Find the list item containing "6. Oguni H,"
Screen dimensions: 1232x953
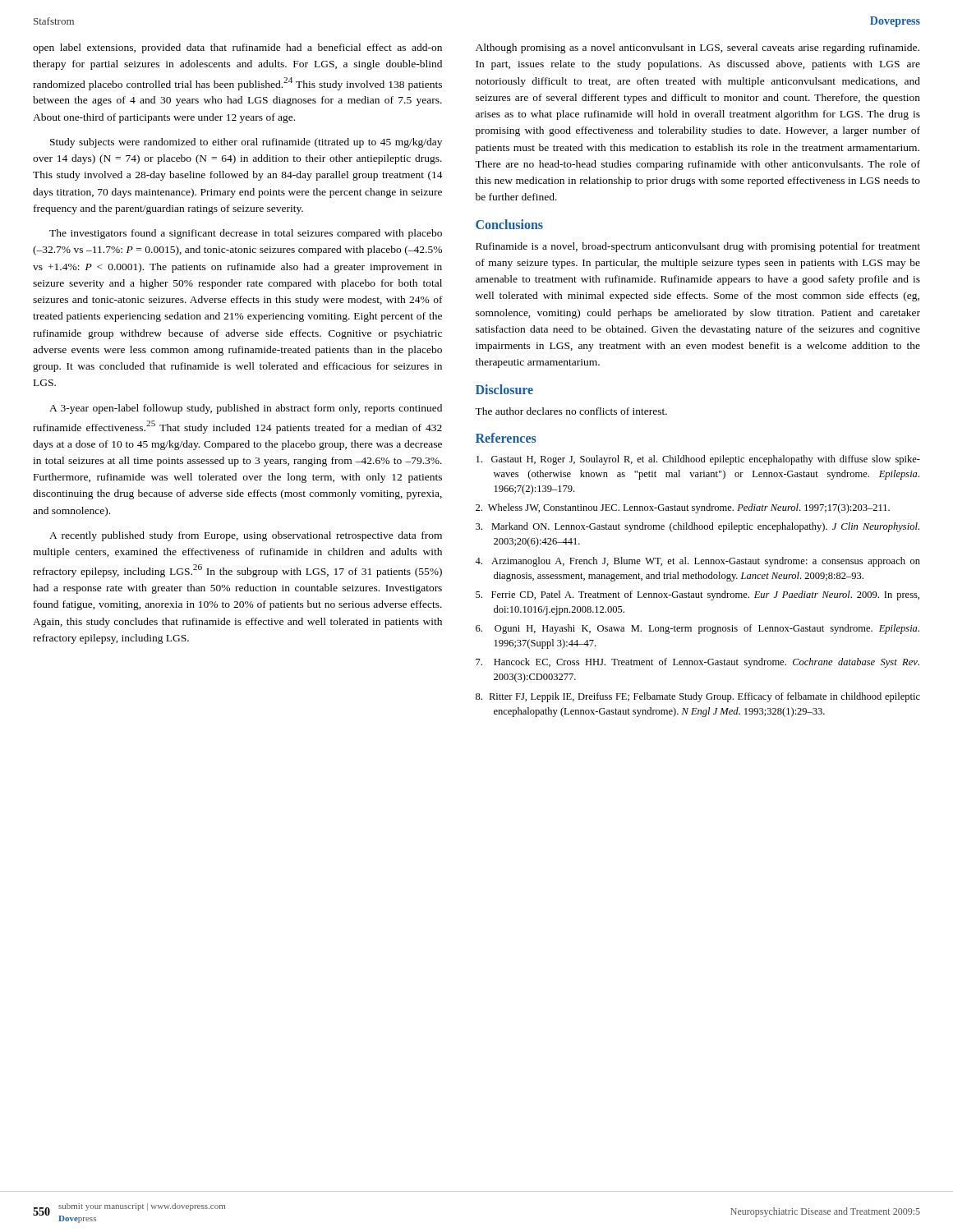[698, 636]
